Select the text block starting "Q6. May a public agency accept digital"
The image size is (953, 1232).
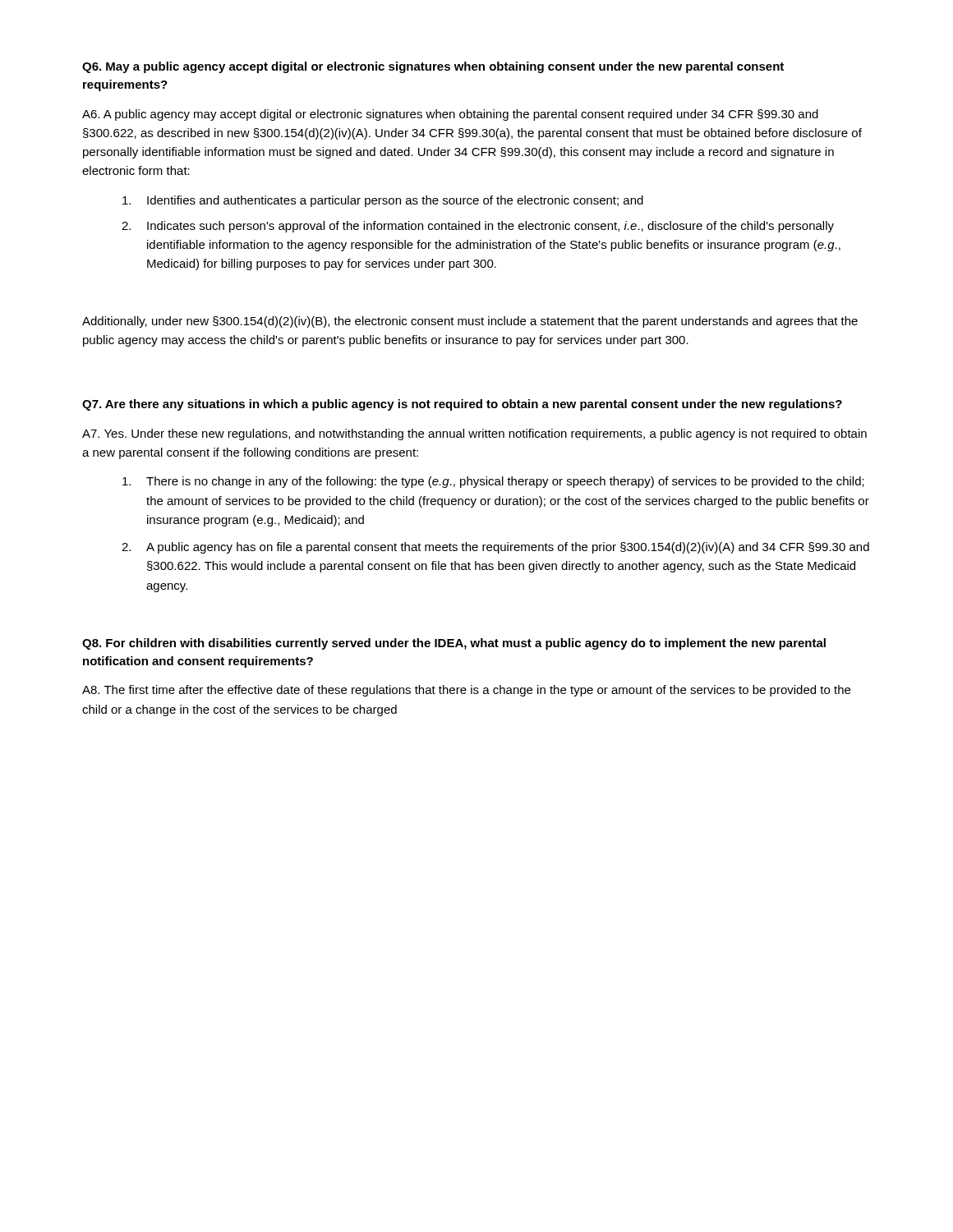click(433, 75)
